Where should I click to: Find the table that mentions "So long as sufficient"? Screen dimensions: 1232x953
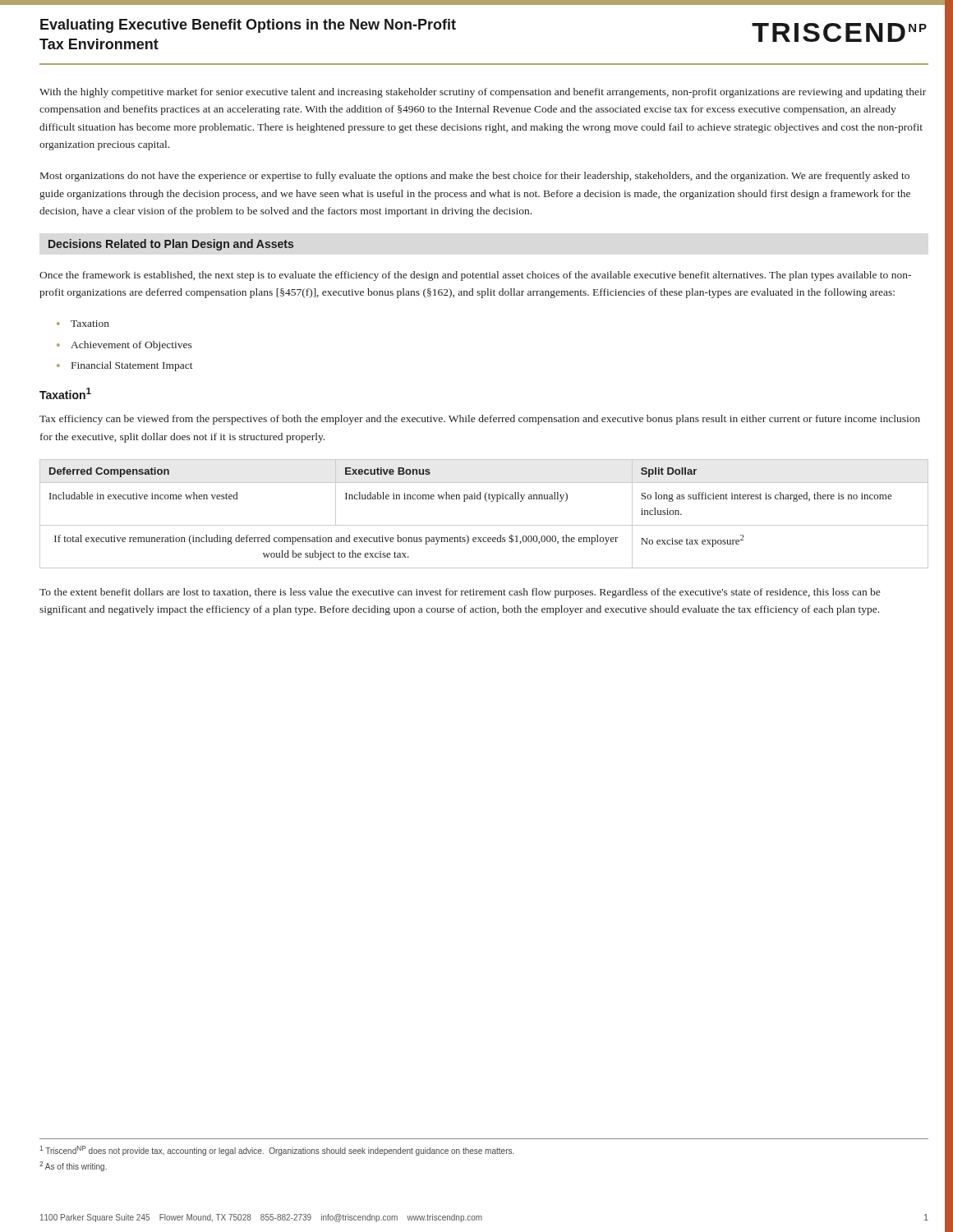484,513
